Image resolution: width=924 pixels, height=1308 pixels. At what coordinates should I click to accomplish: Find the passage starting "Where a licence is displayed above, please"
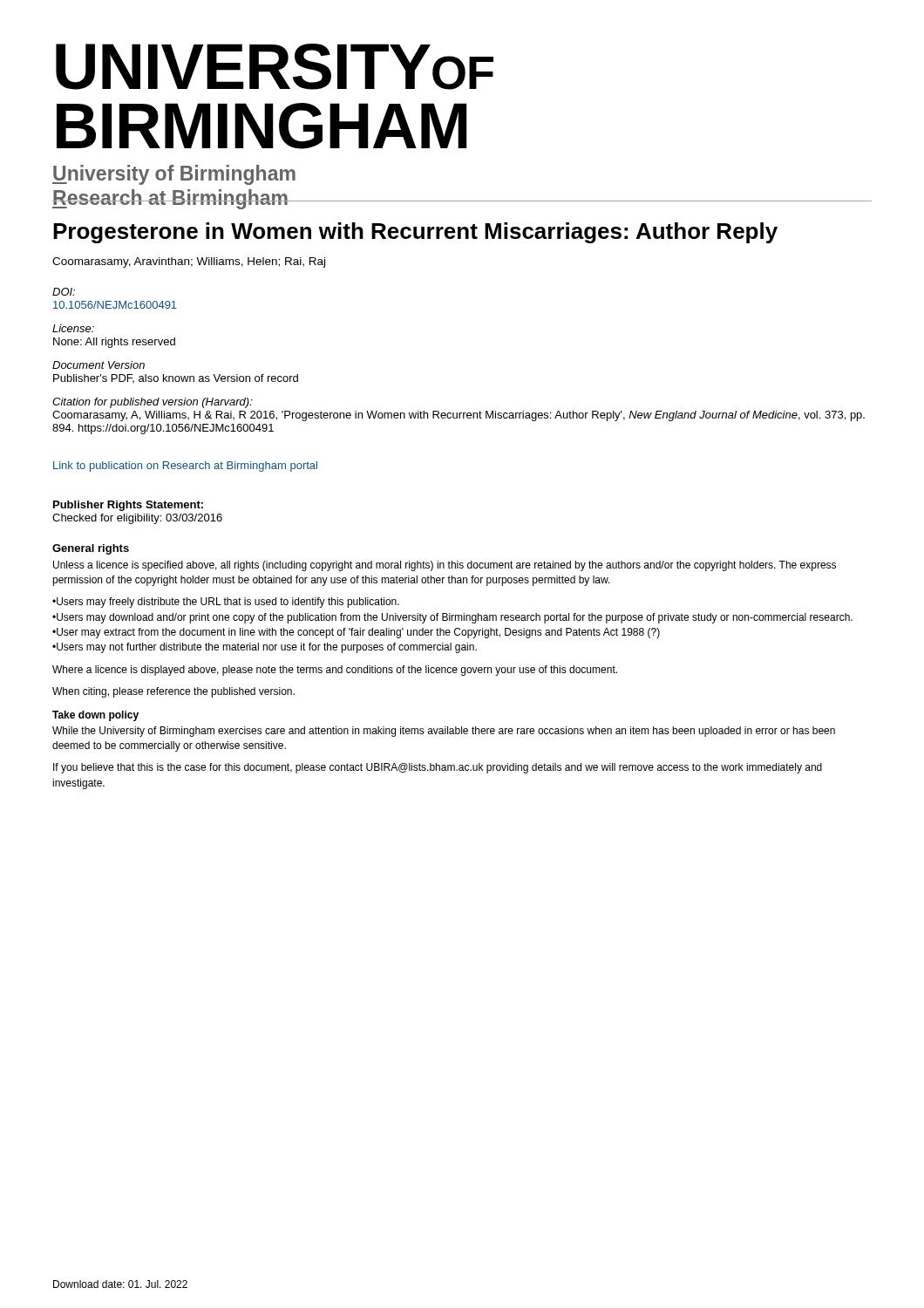click(335, 670)
